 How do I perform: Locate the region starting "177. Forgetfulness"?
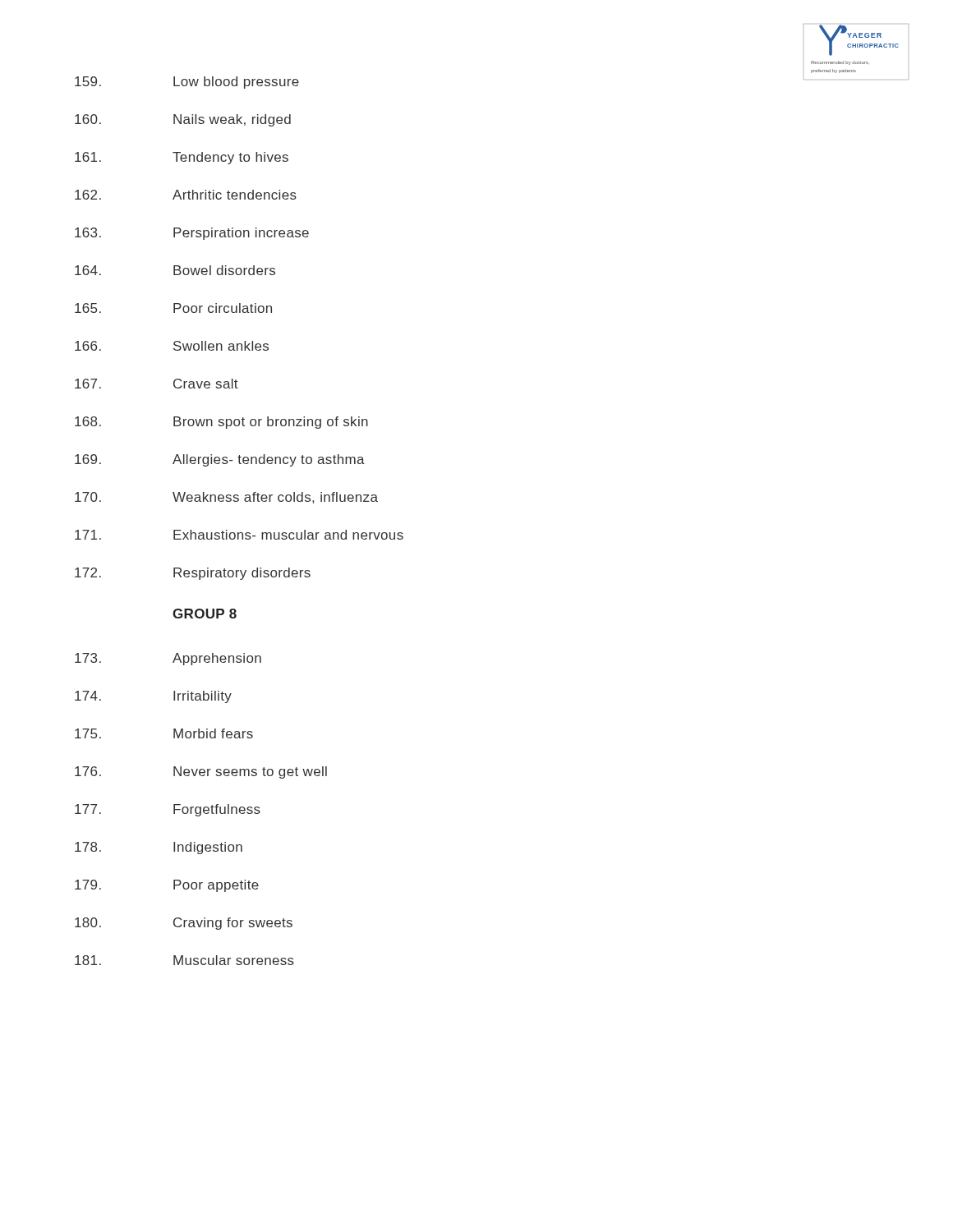pos(167,810)
